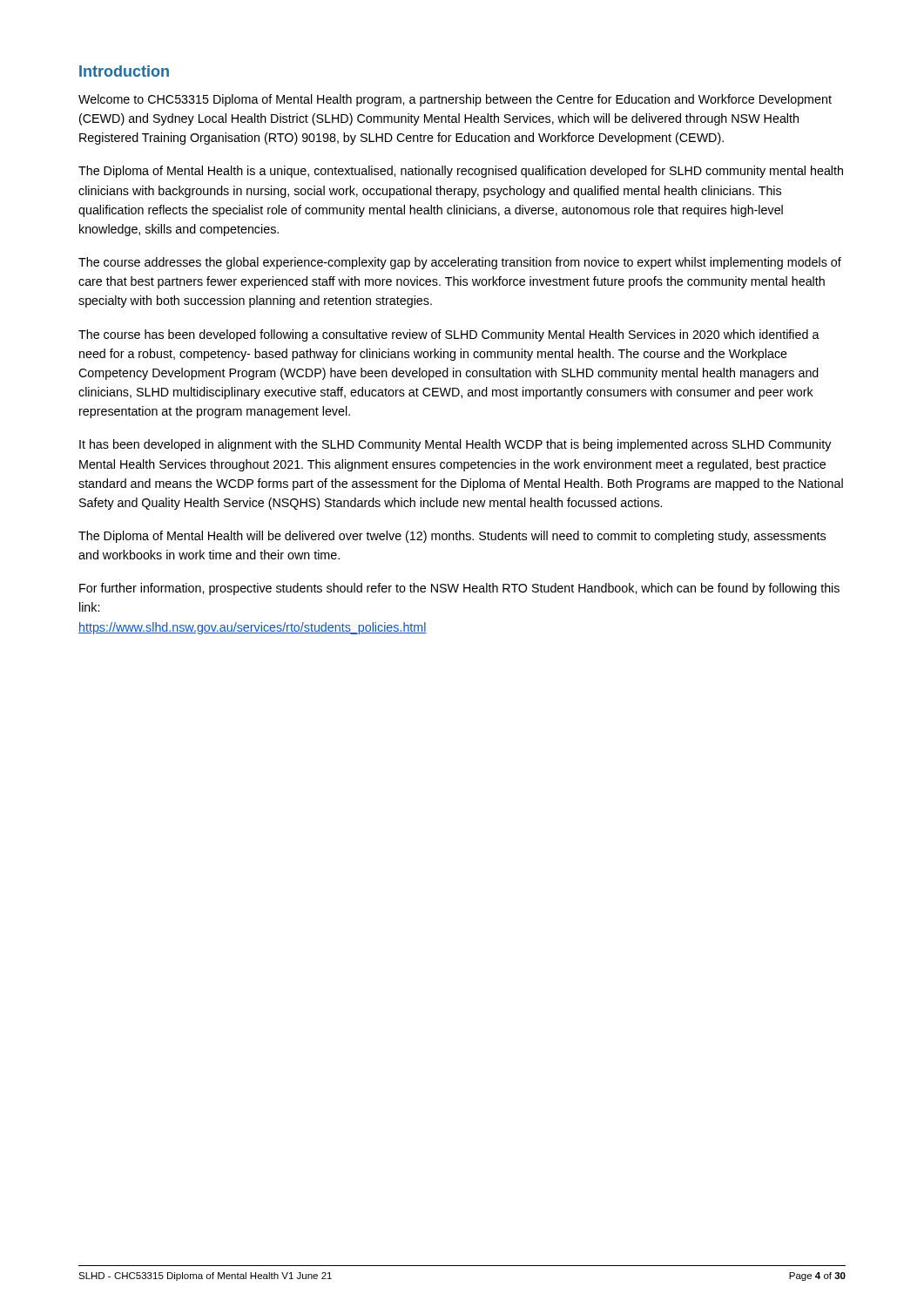This screenshot has height=1307, width=924.
Task: Click the passage that begins "It has been developed in"
Action: [x=462, y=474]
